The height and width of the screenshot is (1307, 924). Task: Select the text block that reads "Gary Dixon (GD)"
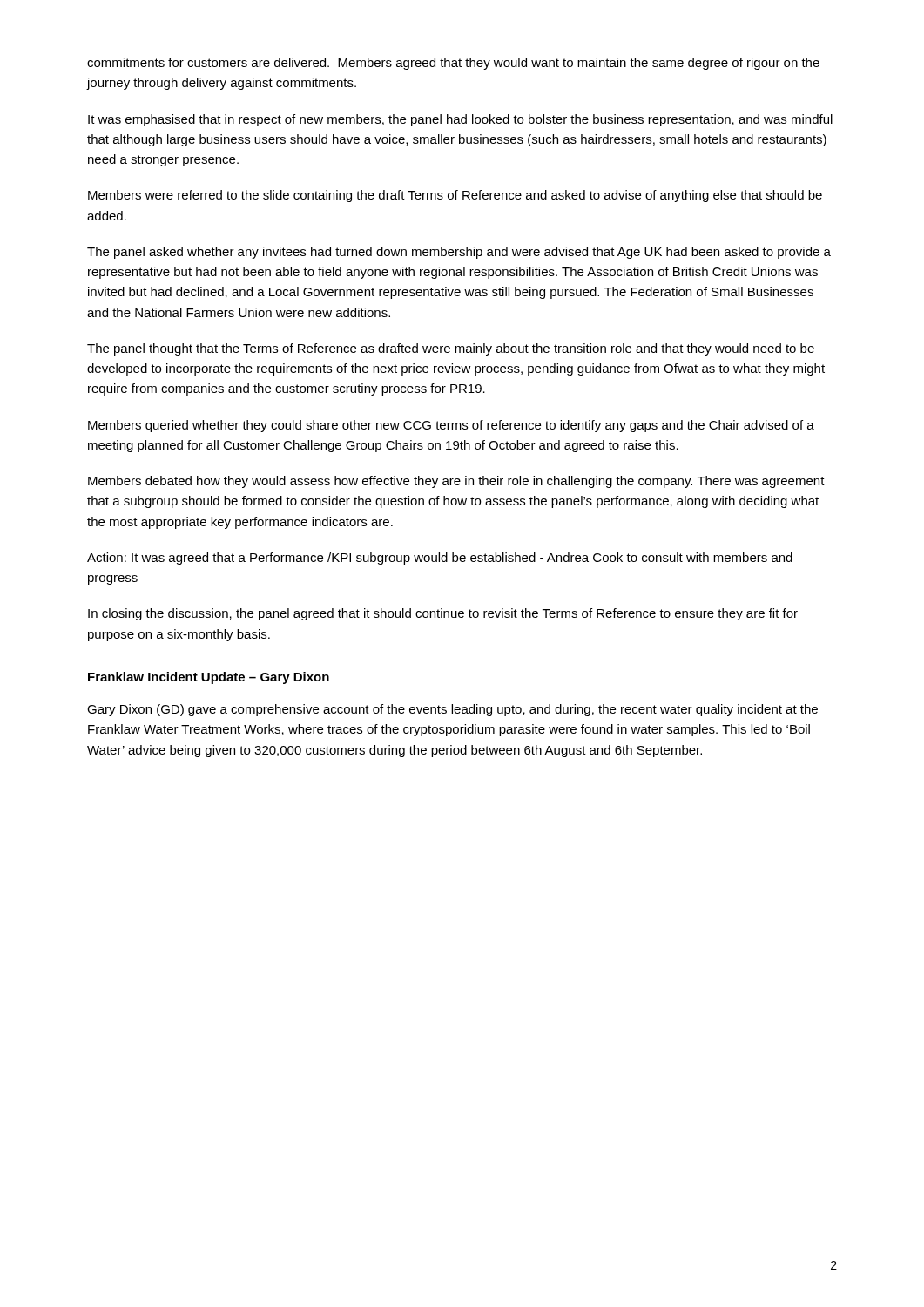click(x=453, y=729)
